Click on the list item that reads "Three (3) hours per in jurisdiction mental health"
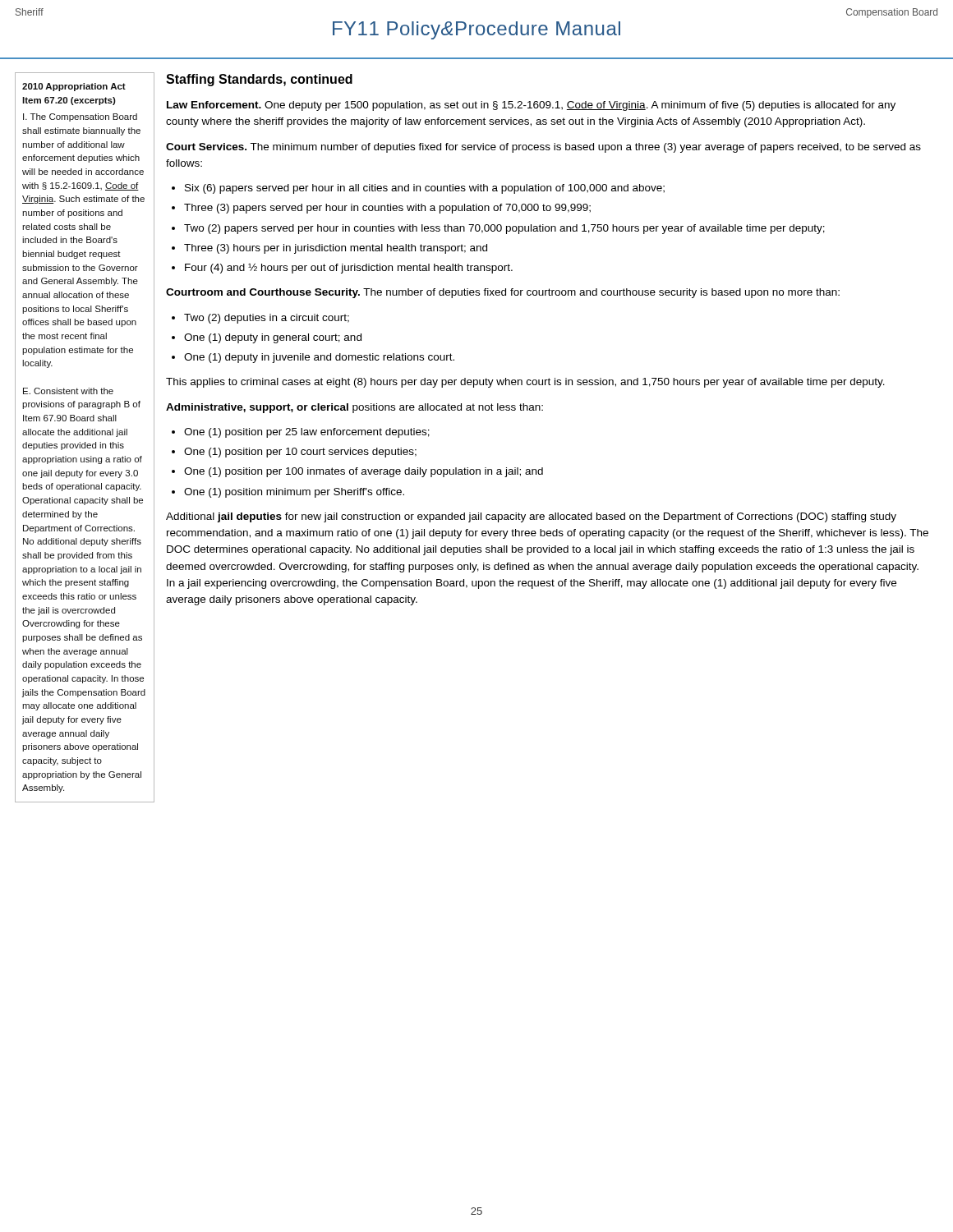Viewport: 953px width, 1232px height. (336, 247)
